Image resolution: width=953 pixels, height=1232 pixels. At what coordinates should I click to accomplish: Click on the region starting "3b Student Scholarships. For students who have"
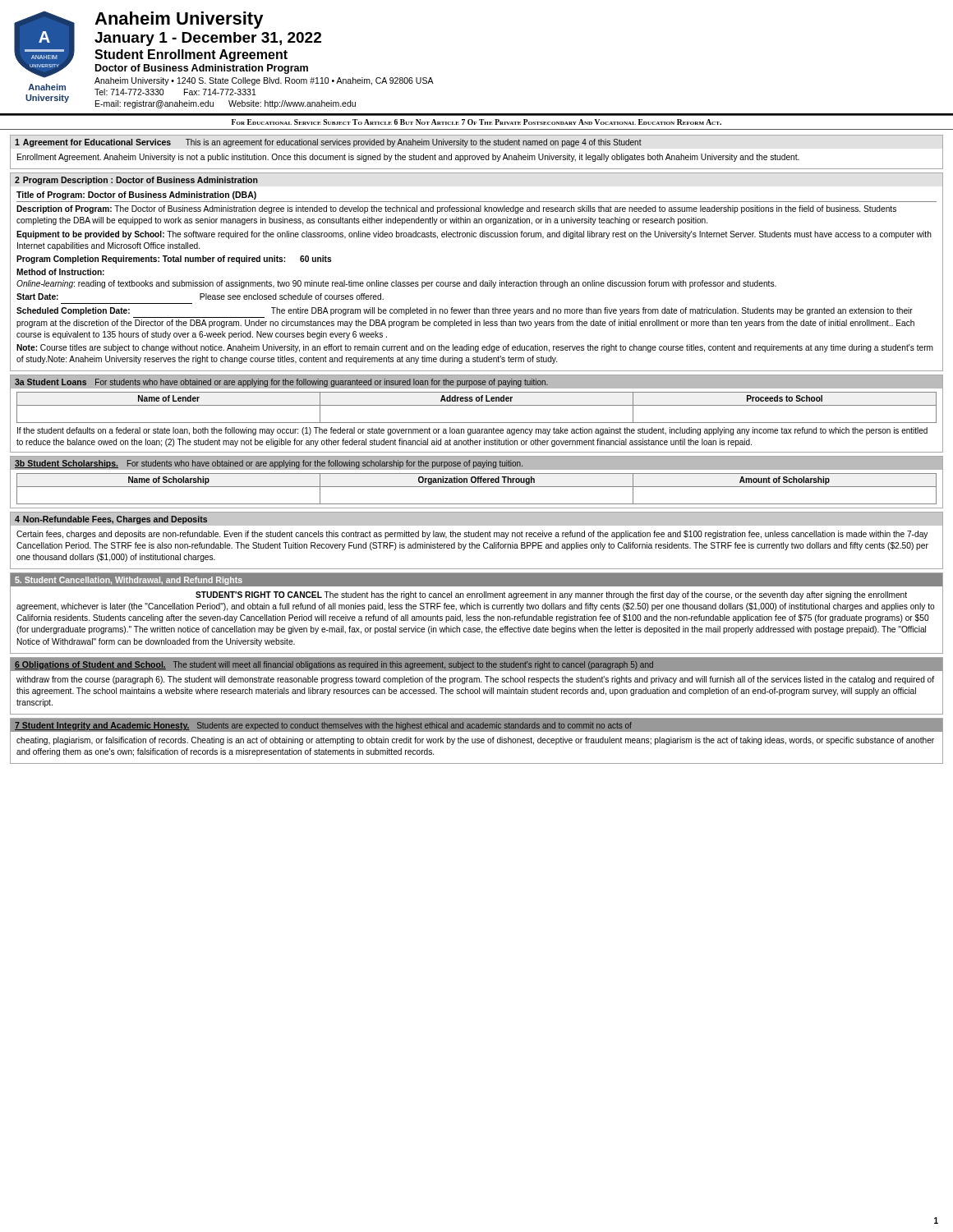(269, 463)
